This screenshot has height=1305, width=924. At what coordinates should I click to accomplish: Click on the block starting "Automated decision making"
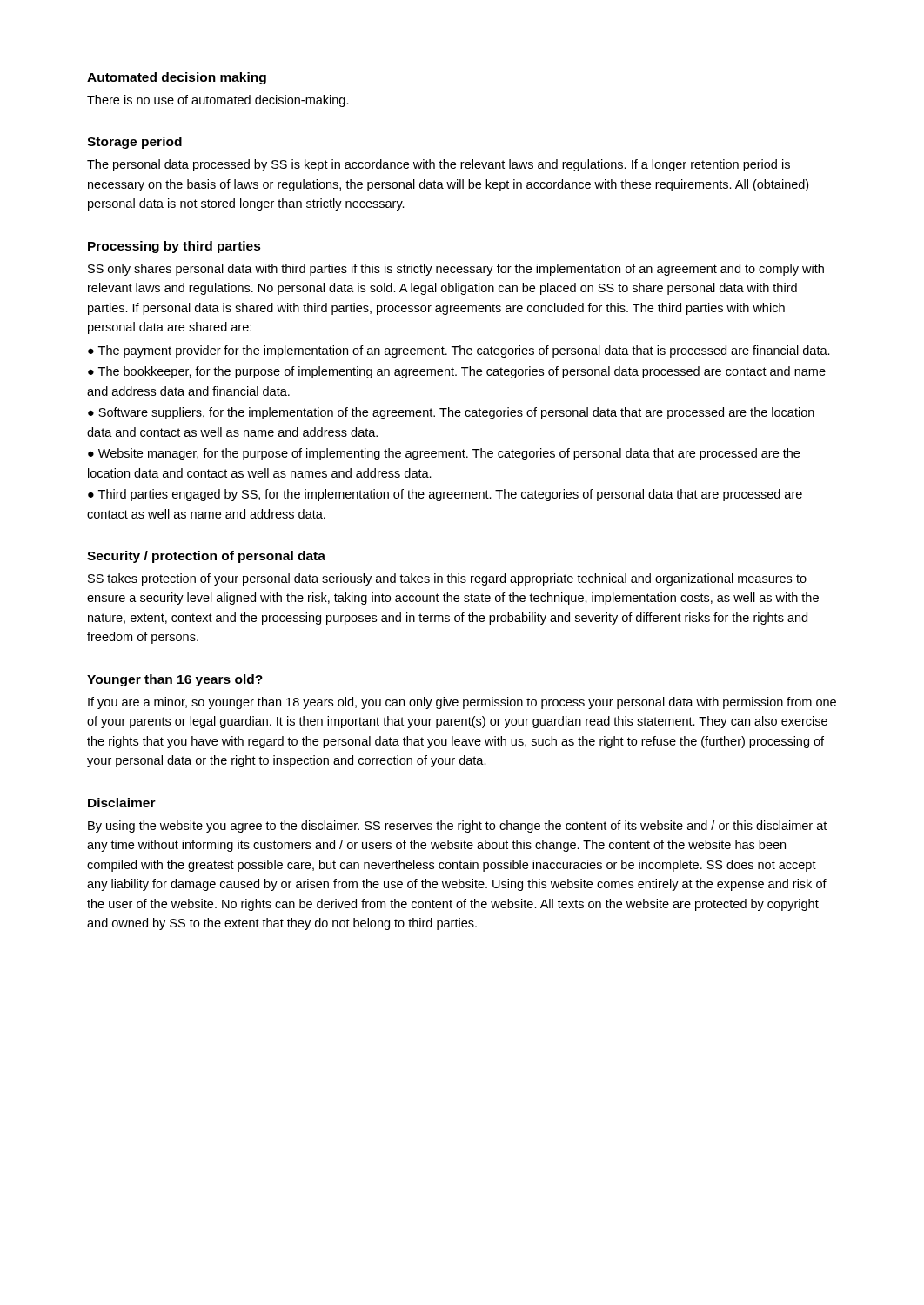pyautogui.click(x=177, y=77)
